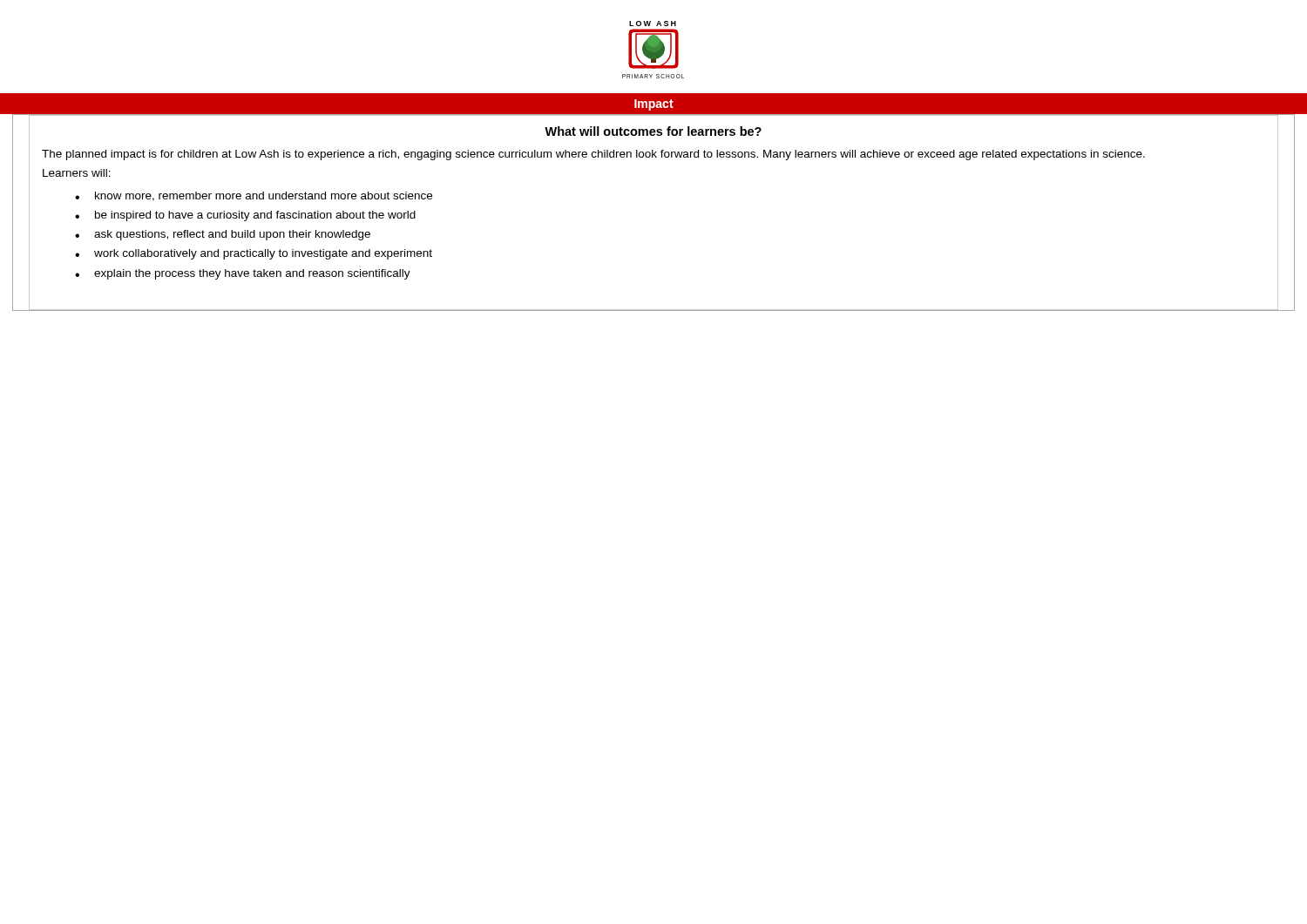
Task: Find the passage starting "Learners will:"
Action: pos(76,173)
